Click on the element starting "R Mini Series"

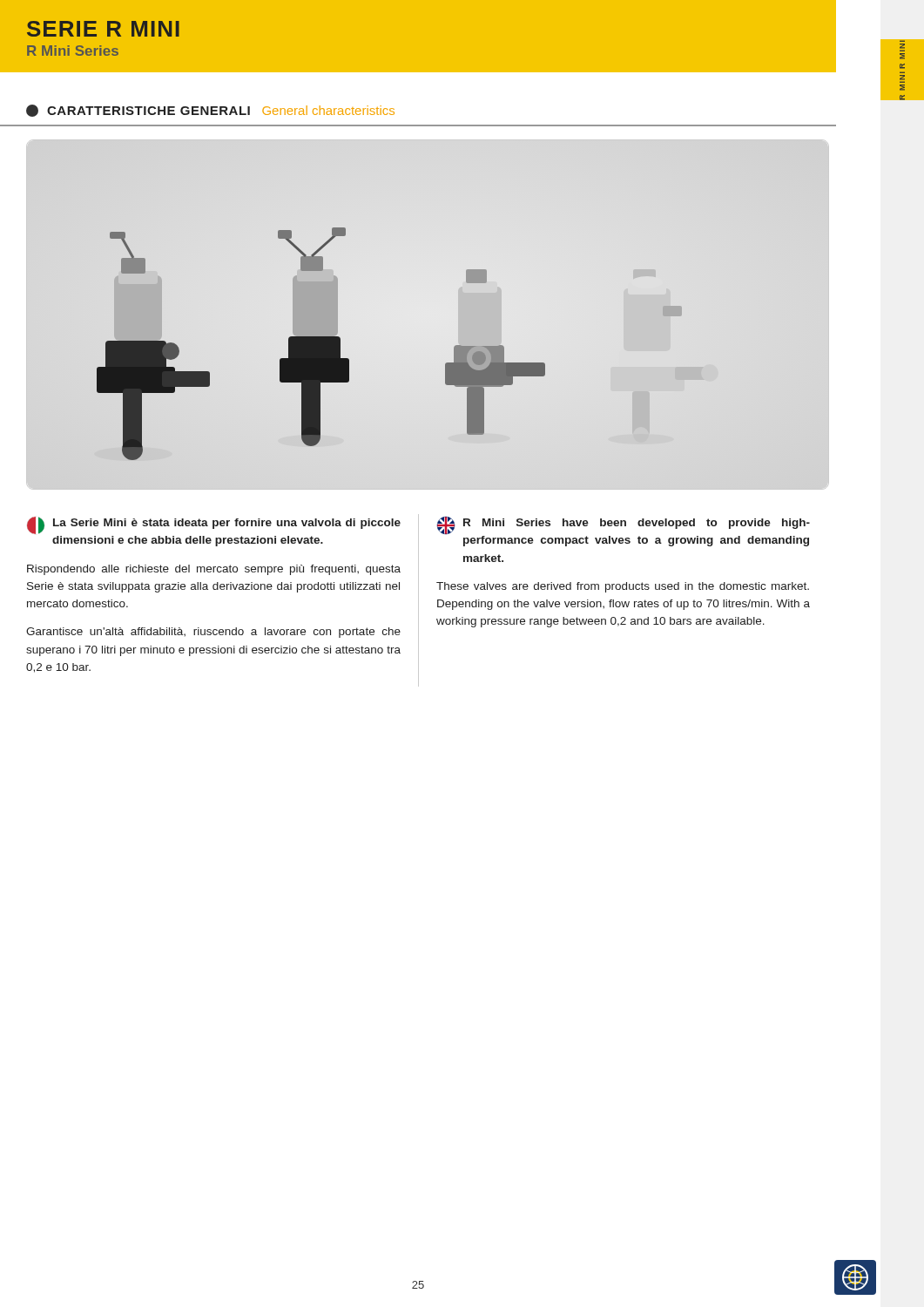tap(636, 541)
